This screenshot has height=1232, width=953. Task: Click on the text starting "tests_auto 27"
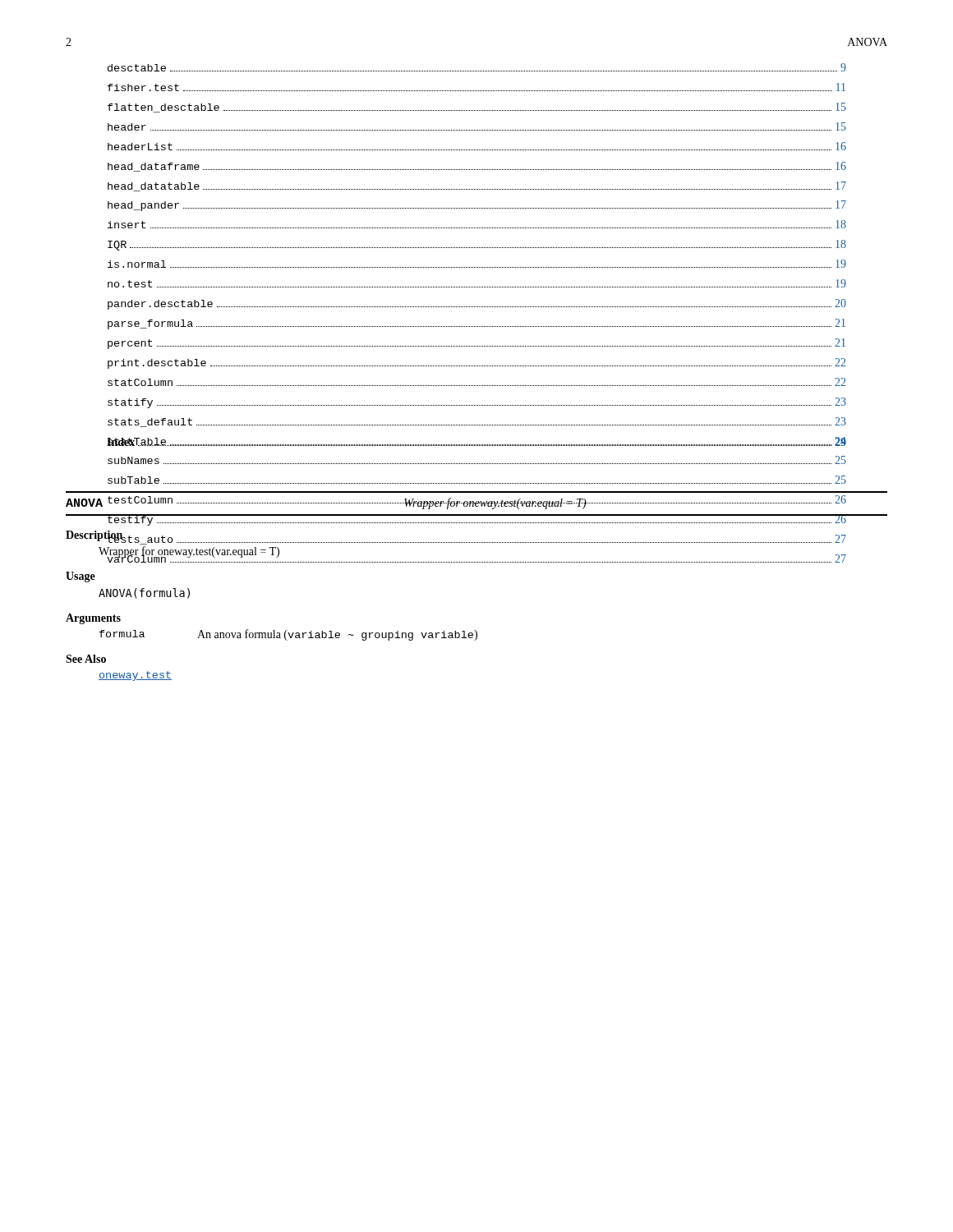476,540
